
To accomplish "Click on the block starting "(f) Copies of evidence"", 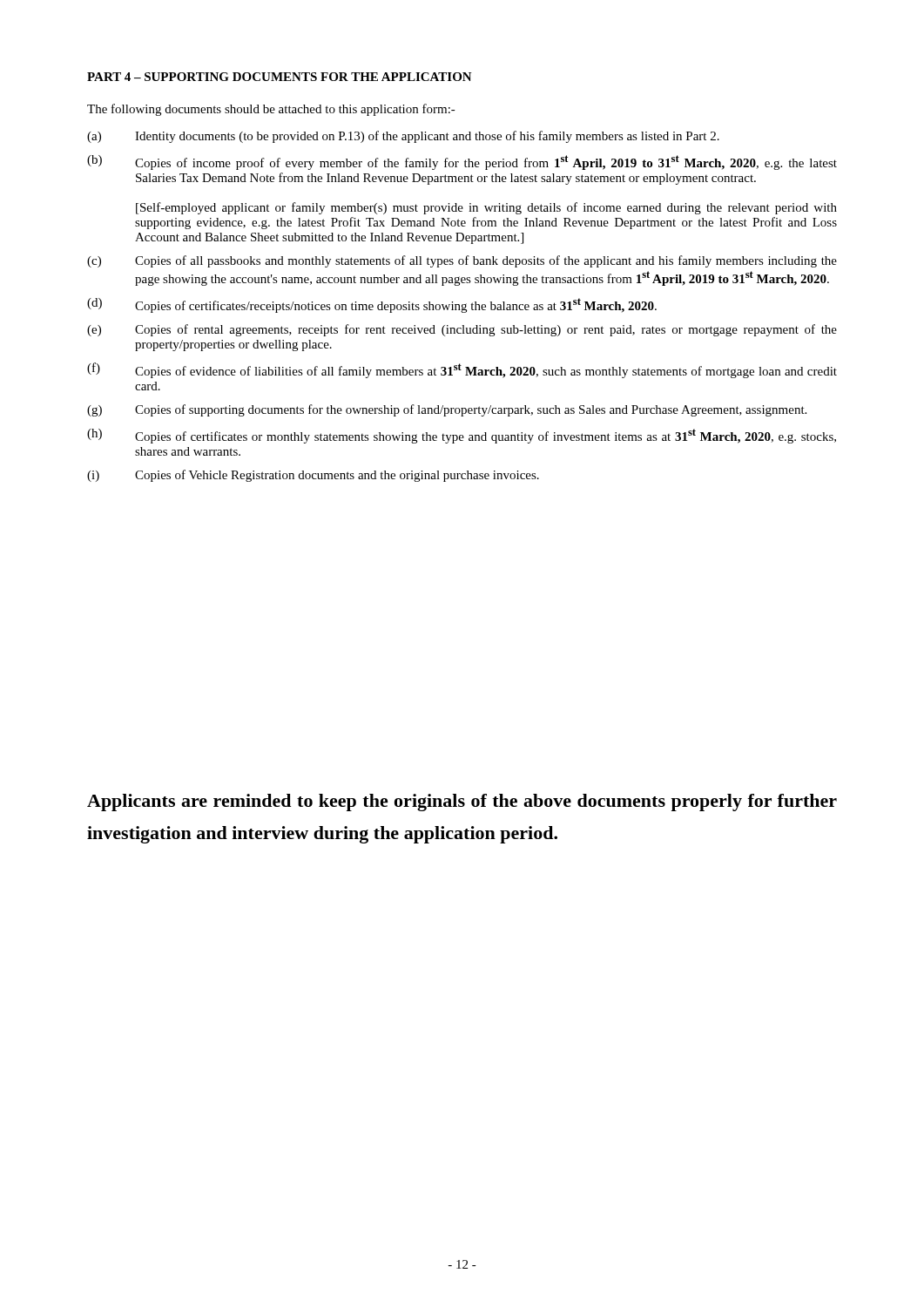I will (x=462, y=377).
